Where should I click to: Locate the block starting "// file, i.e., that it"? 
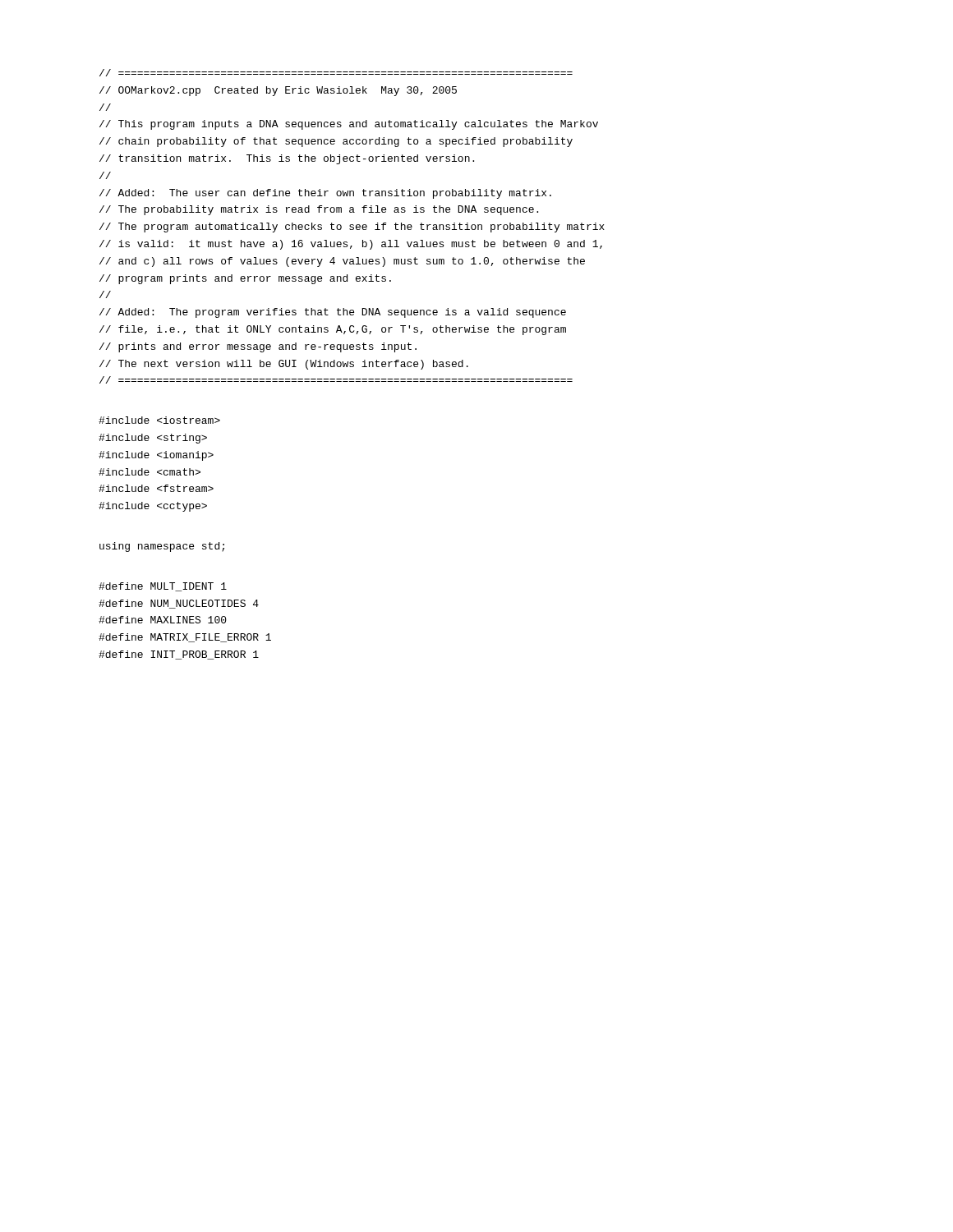(x=476, y=330)
